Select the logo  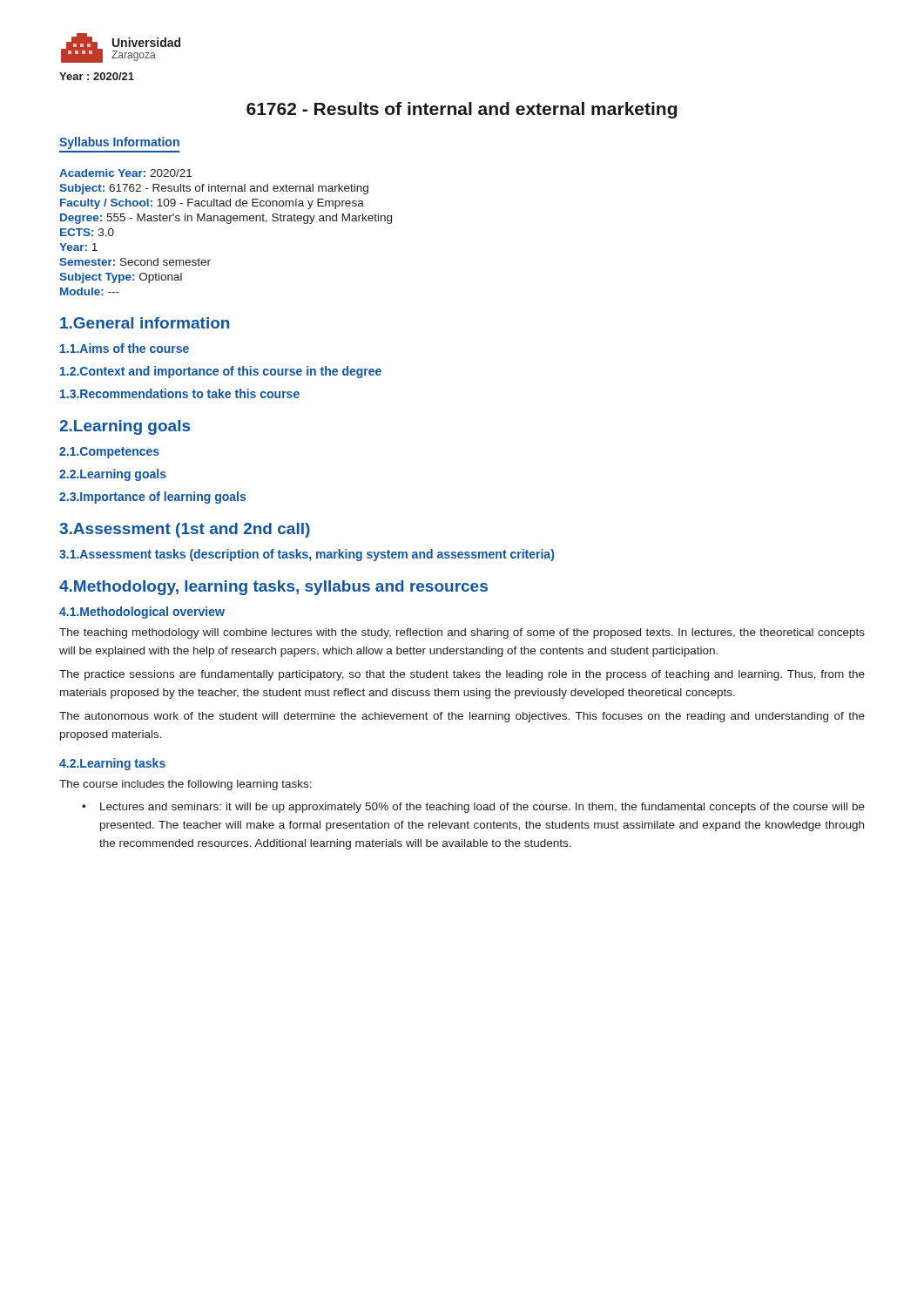pos(462,49)
